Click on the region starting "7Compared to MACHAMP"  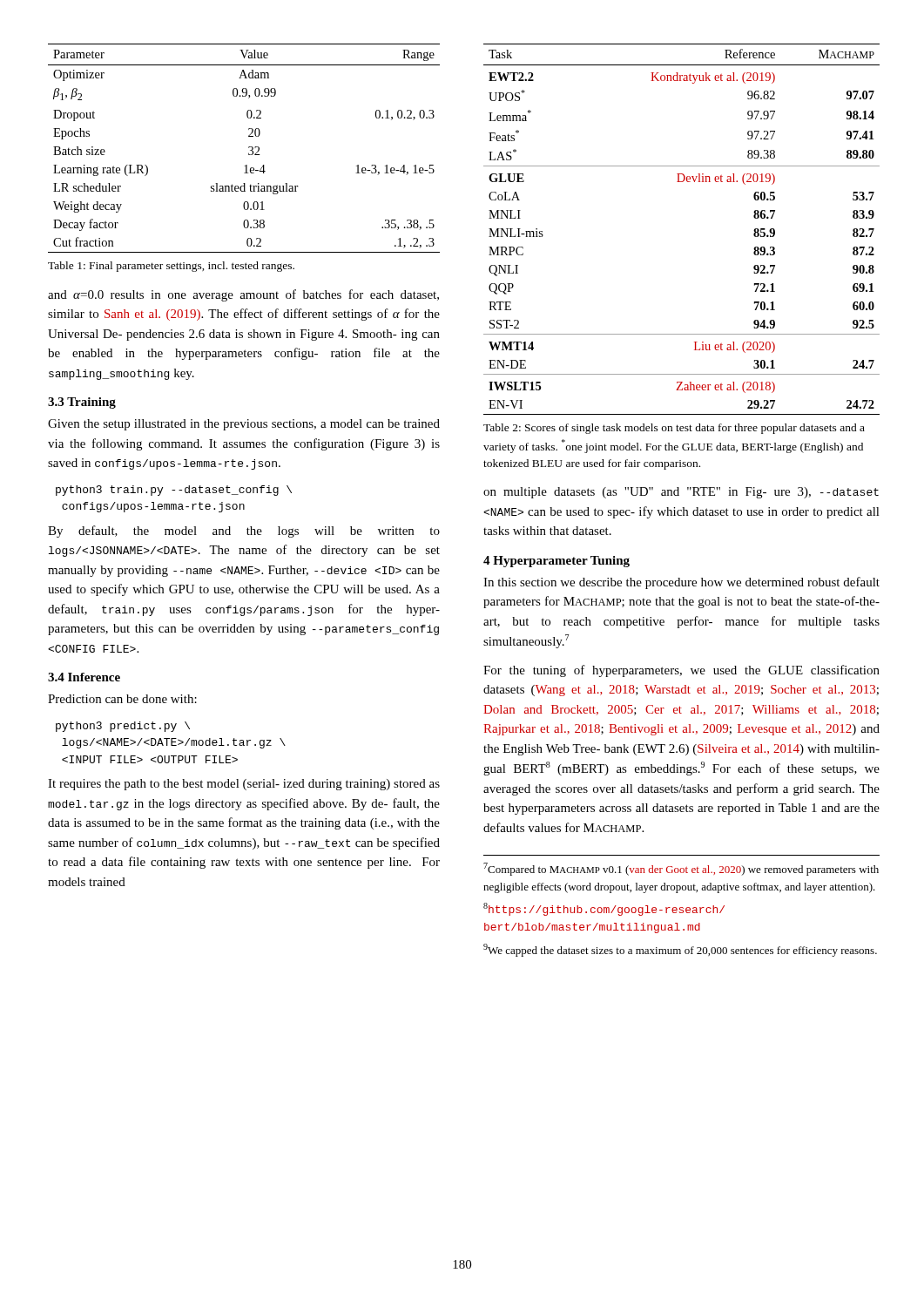681,877
